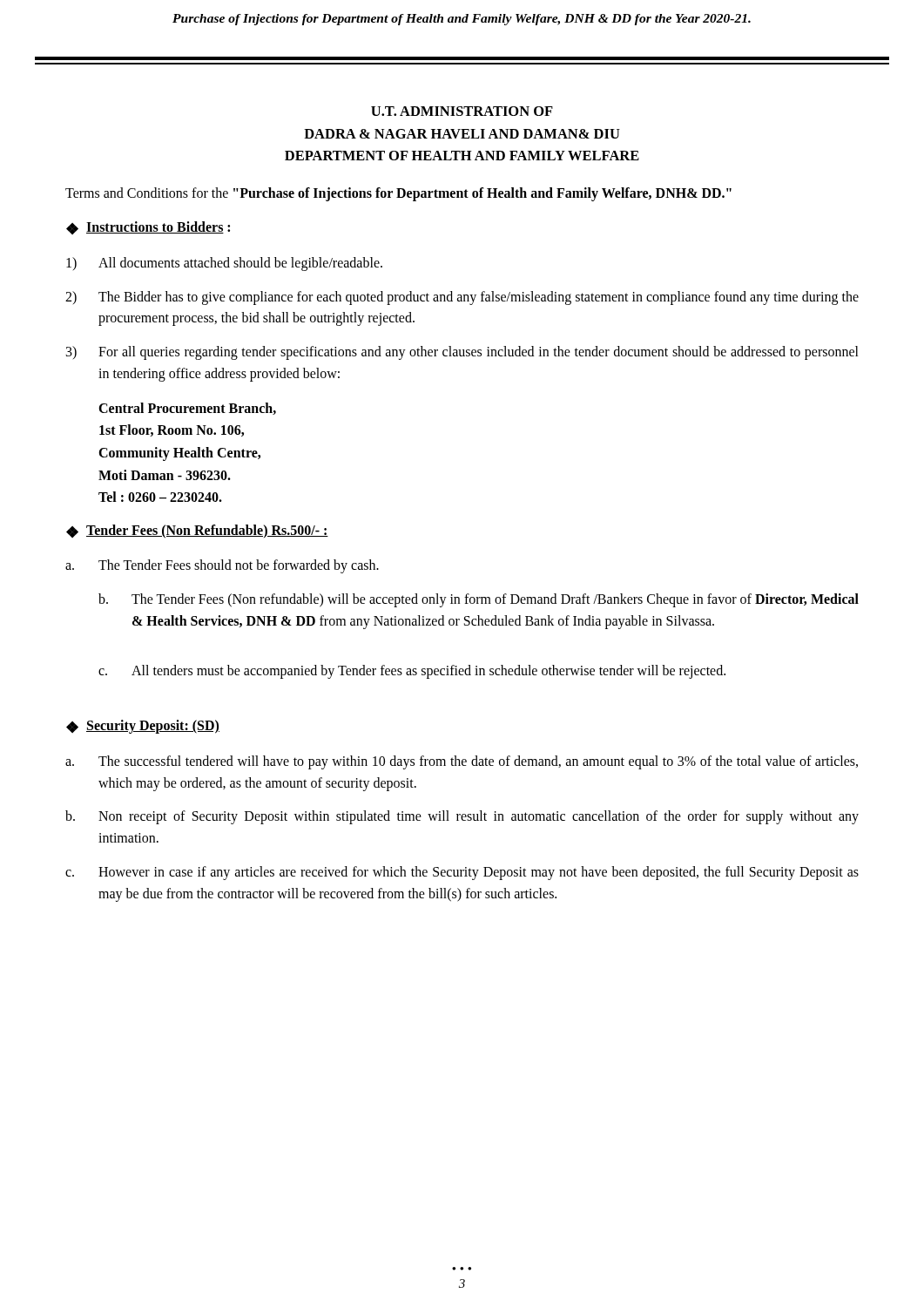The height and width of the screenshot is (1307, 924).
Task: Navigate to the text starting "3) For all queries regarding tender specifications"
Action: (x=462, y=363)
